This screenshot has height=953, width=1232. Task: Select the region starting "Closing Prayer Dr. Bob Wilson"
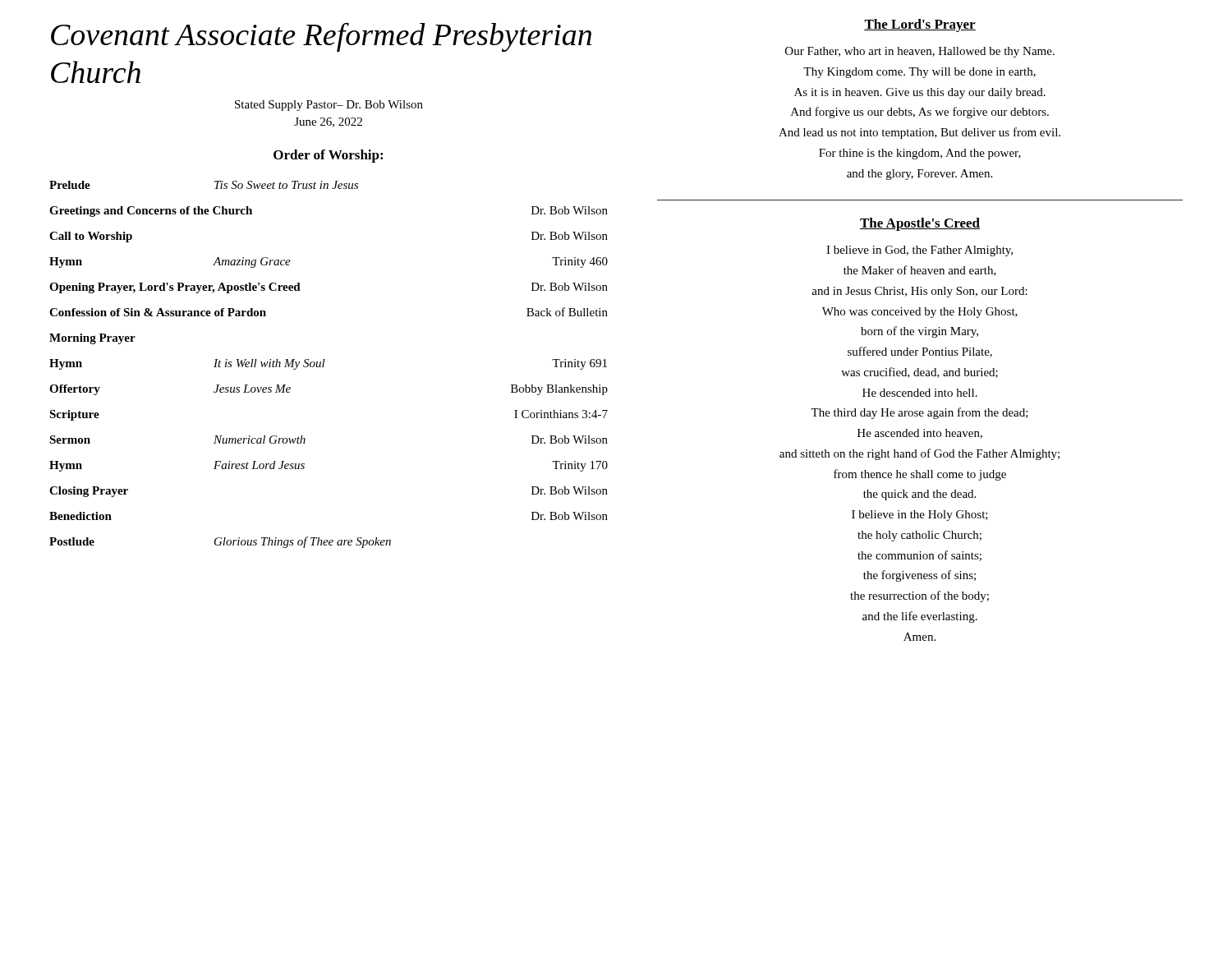point(82,492)
